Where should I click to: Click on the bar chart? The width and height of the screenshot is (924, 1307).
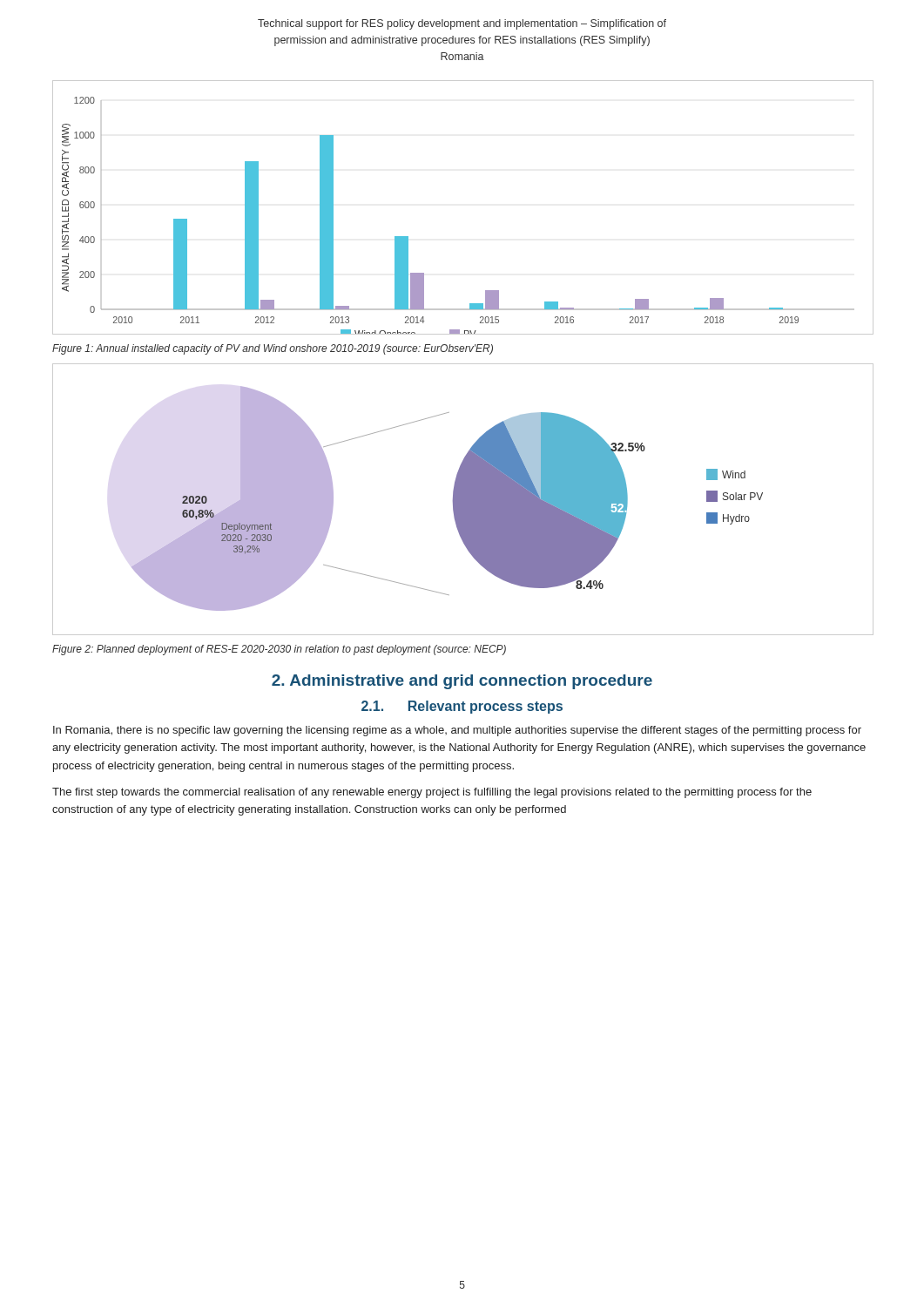click(462, 209)
